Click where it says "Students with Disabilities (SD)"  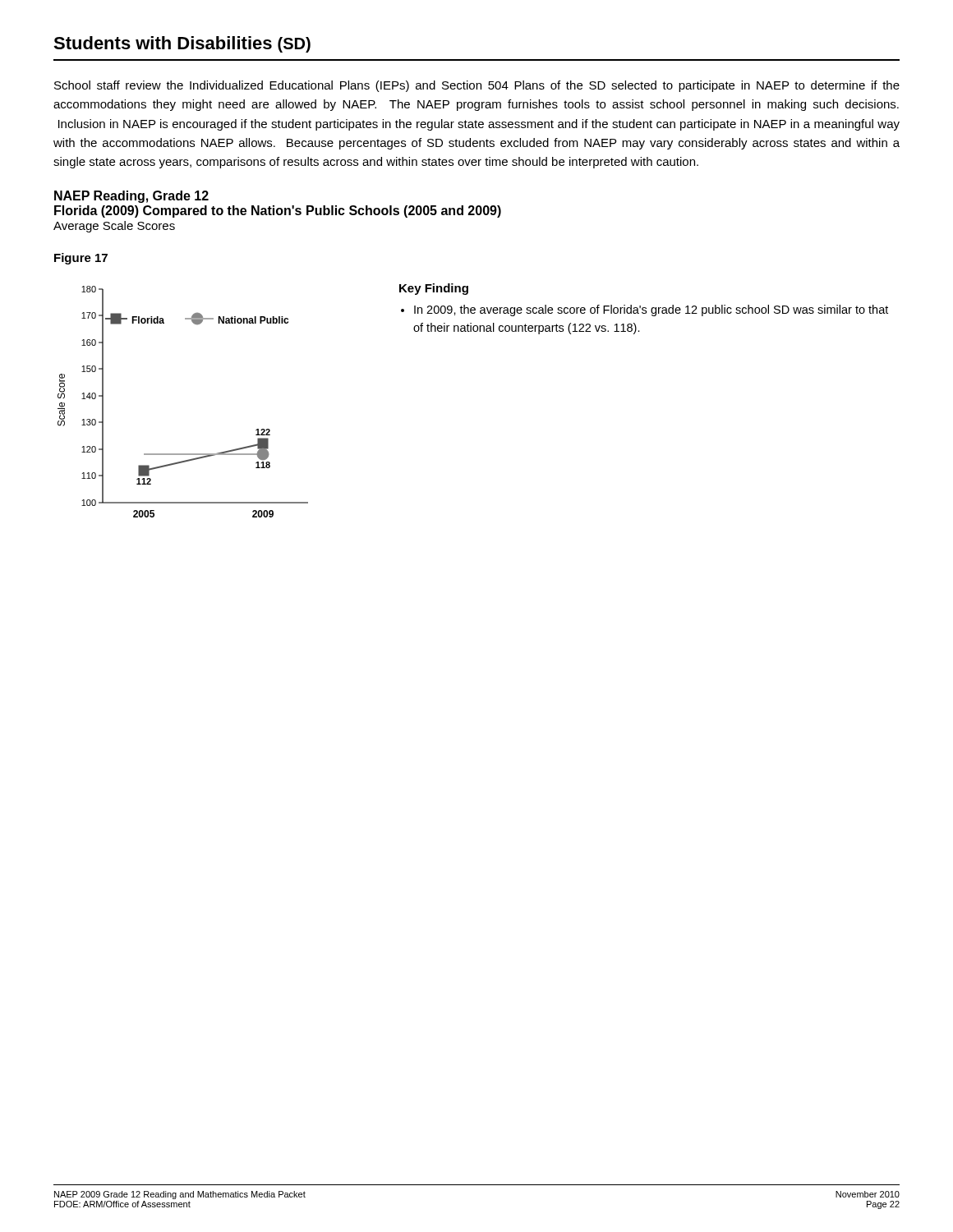coord(182,44)
